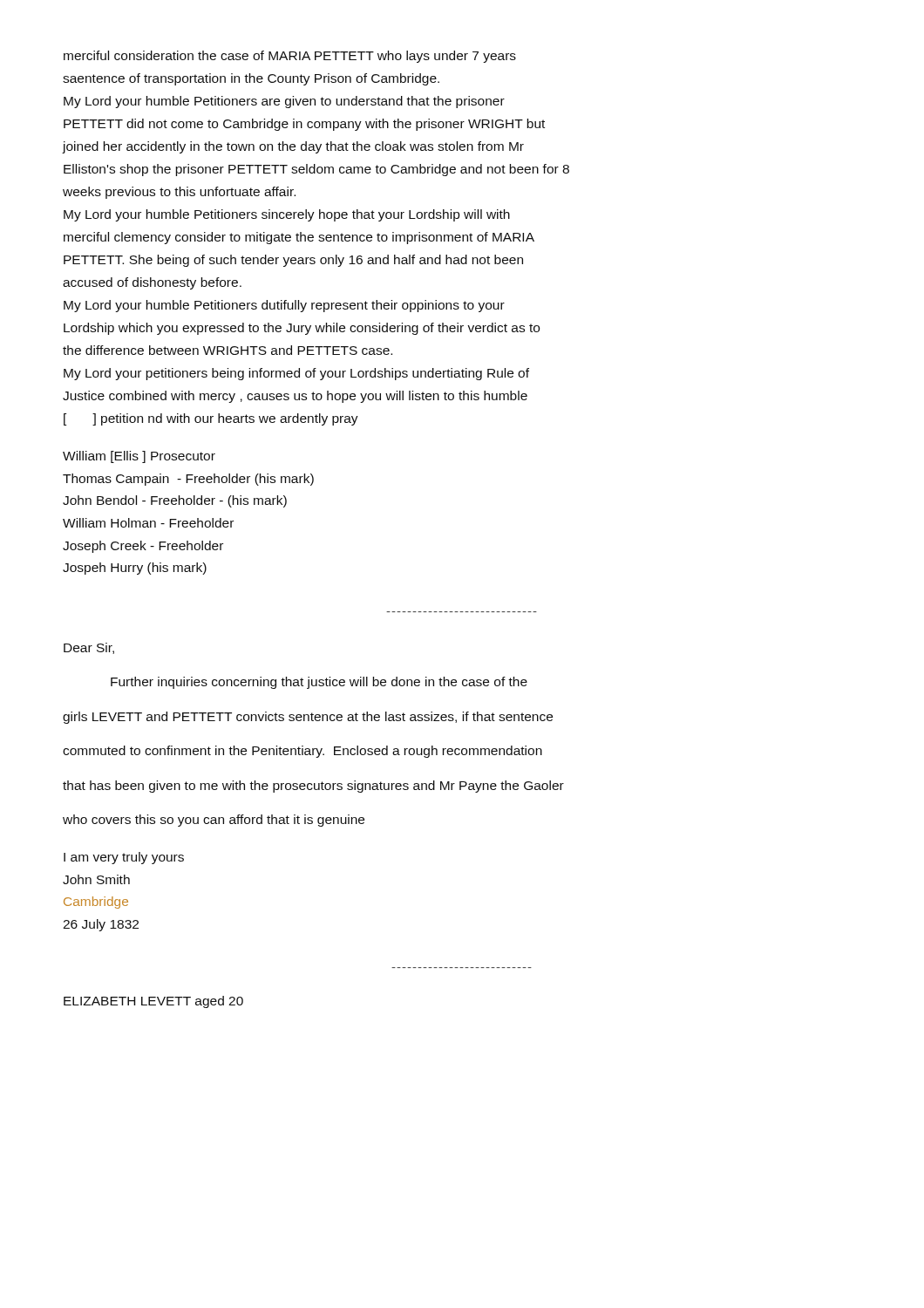Select the text block with the text "I am very truly yours John"
Screen dimensions: 1308x924
click(x=124, y=858)
